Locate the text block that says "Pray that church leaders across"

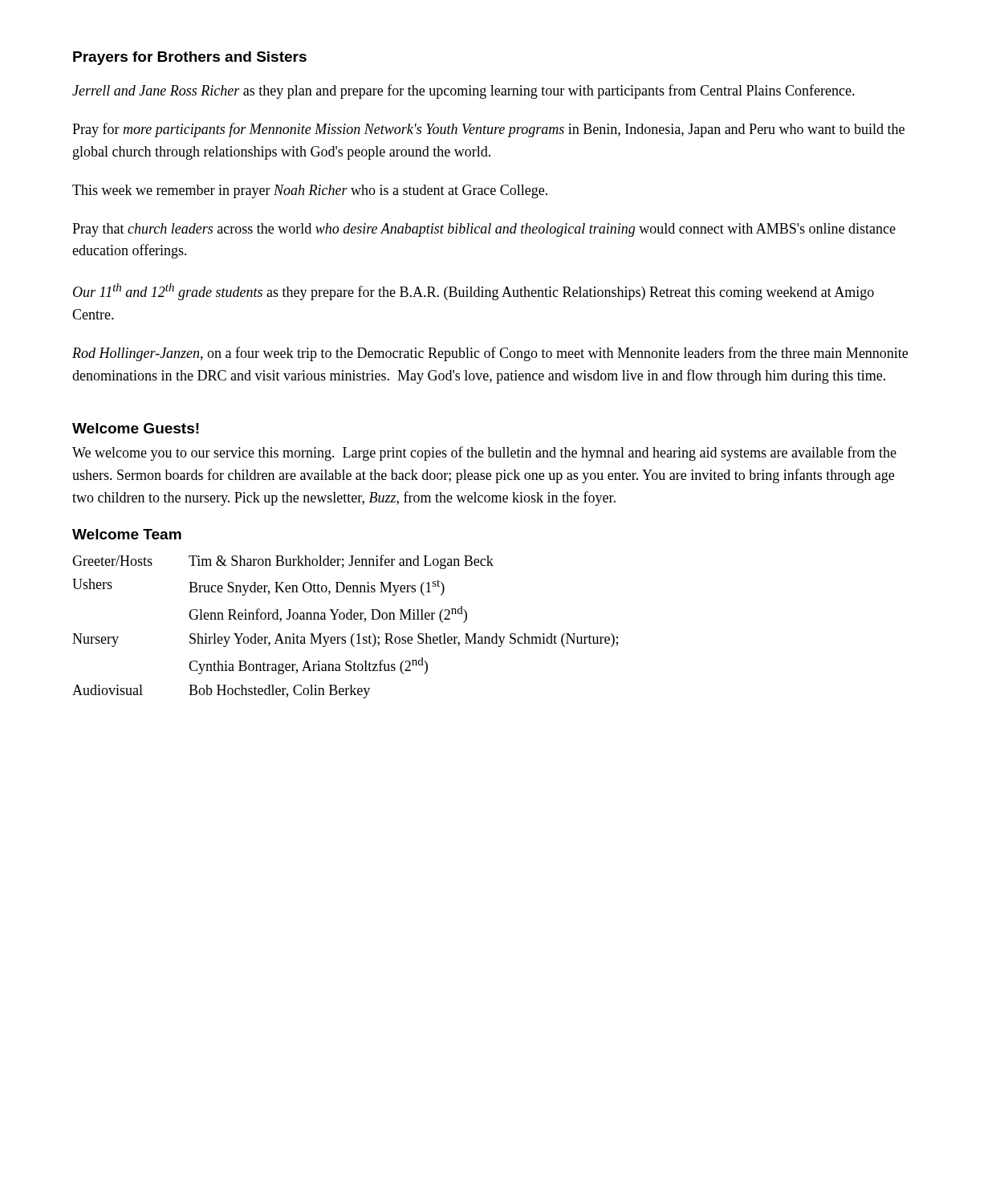484,240
